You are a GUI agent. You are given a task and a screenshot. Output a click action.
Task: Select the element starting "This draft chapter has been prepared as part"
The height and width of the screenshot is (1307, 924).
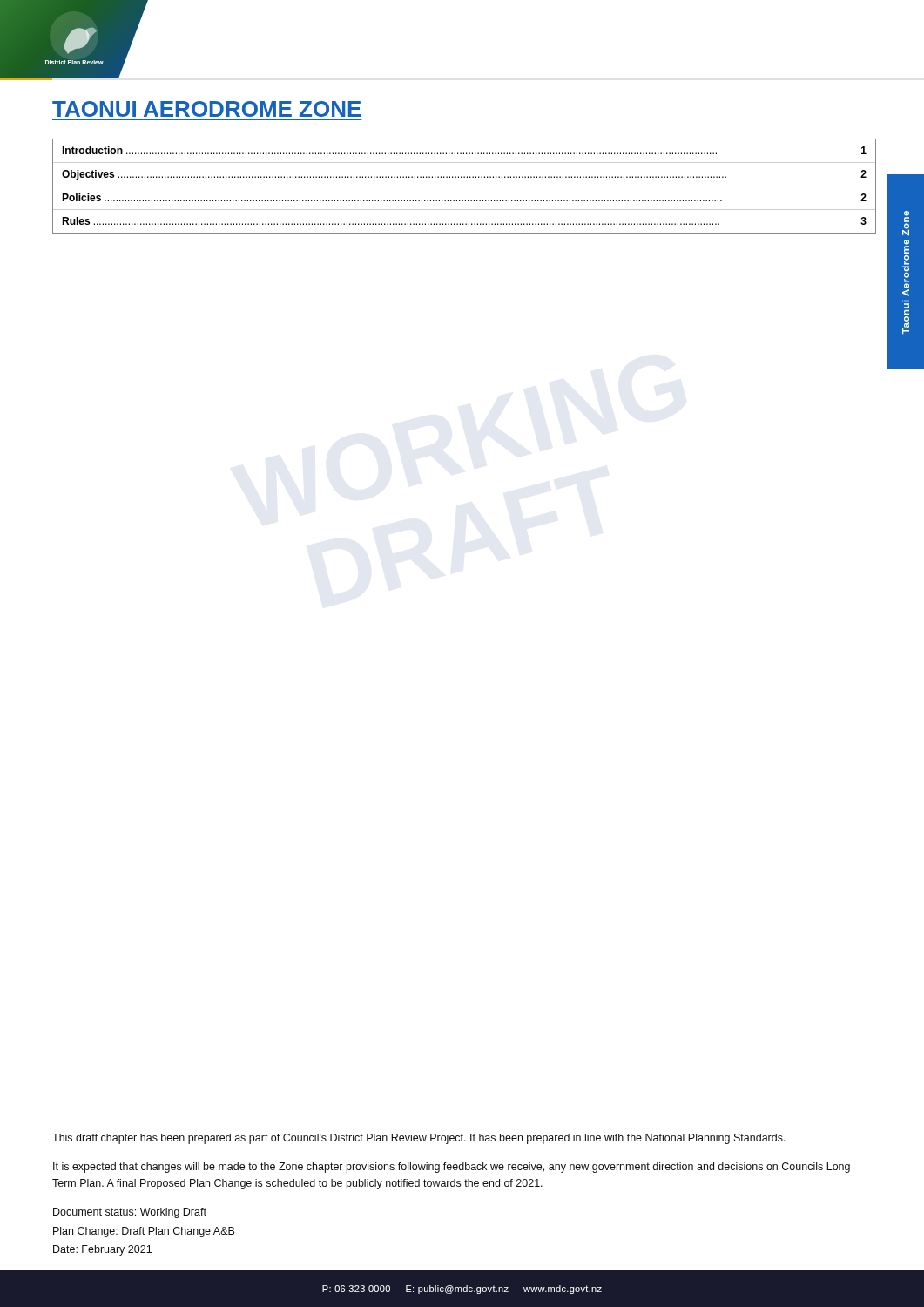419,1138
